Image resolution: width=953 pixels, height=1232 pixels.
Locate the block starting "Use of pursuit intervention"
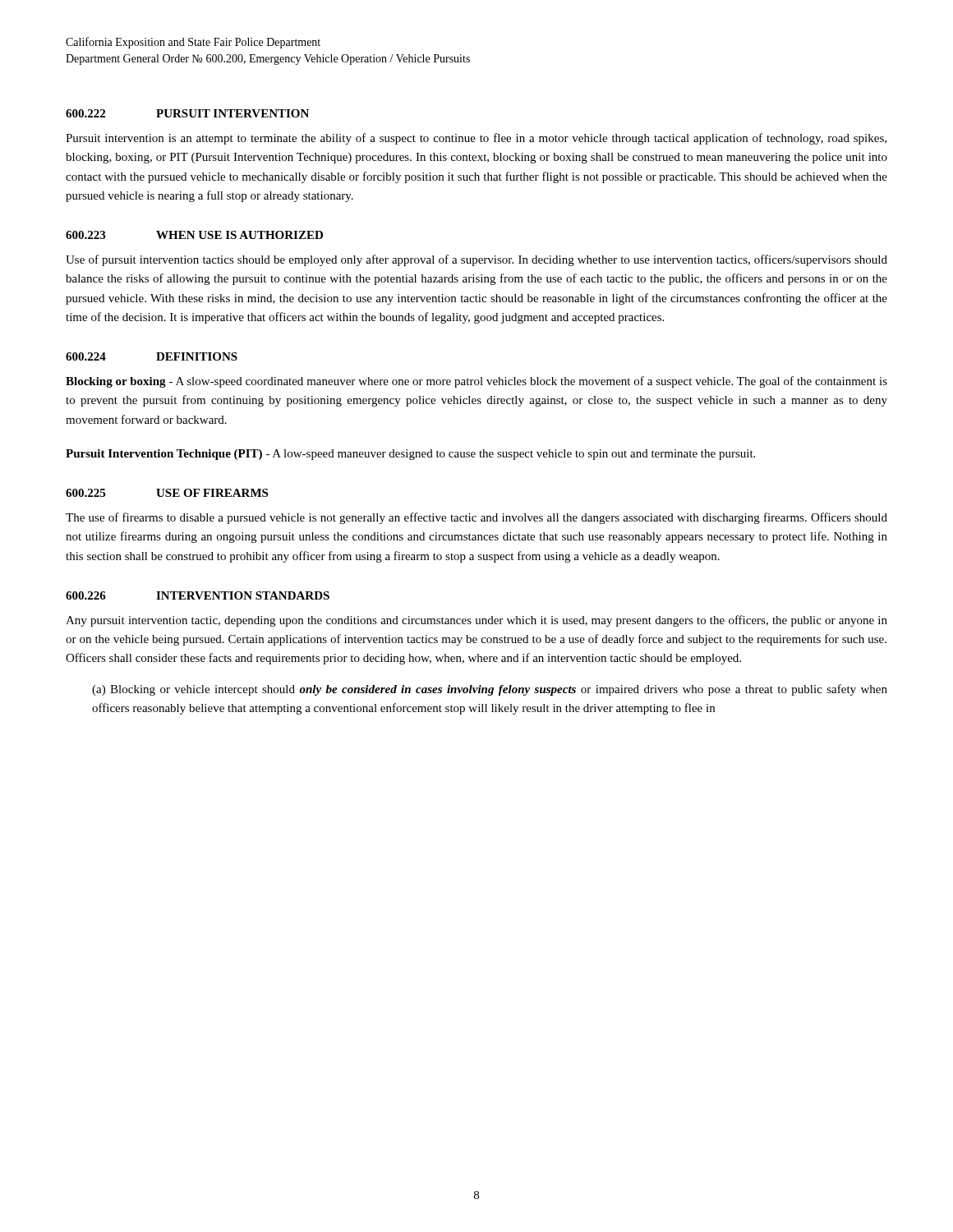click(x=476, y=288)
